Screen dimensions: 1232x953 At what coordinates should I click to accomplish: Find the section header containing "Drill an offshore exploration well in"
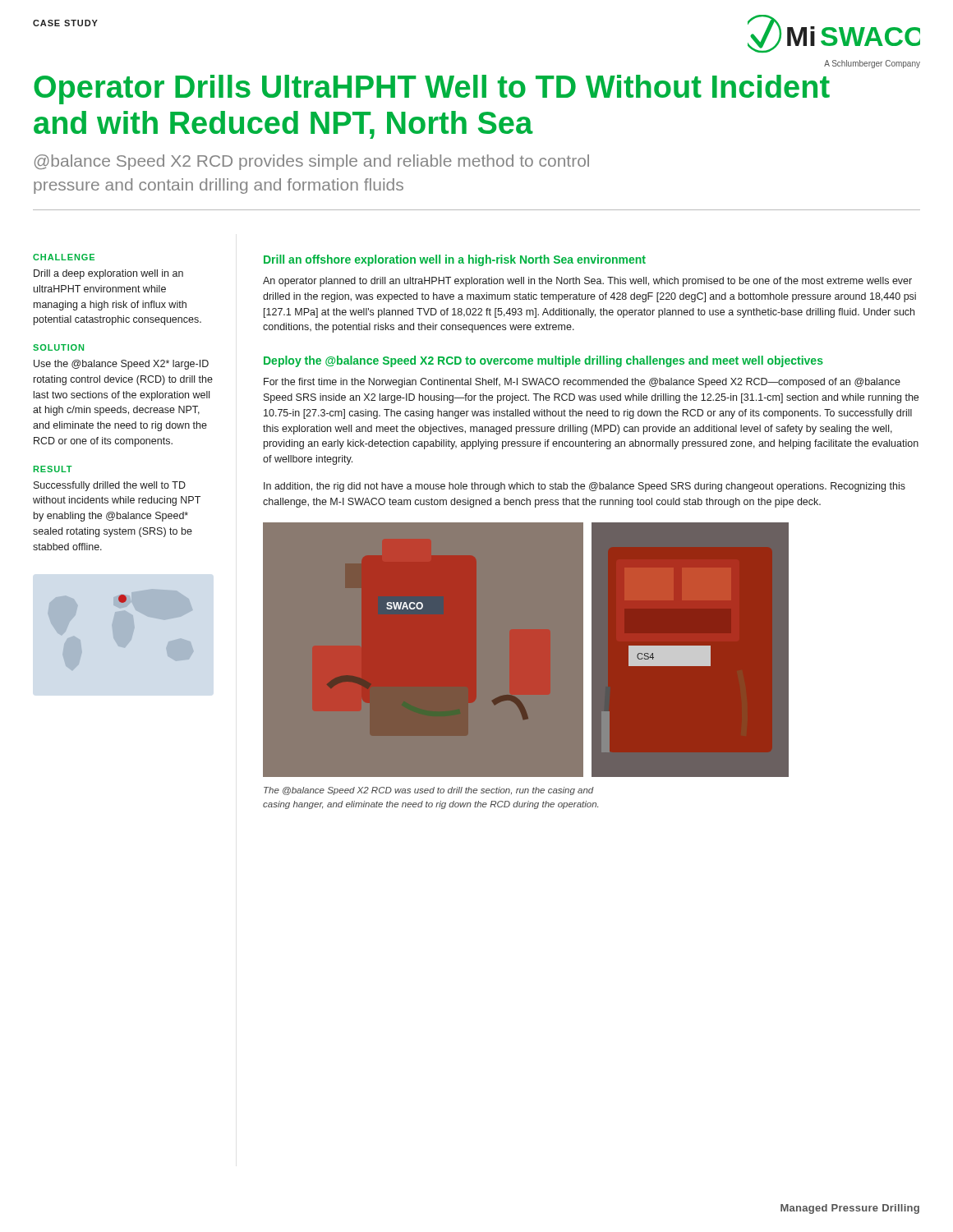[454, 260]
